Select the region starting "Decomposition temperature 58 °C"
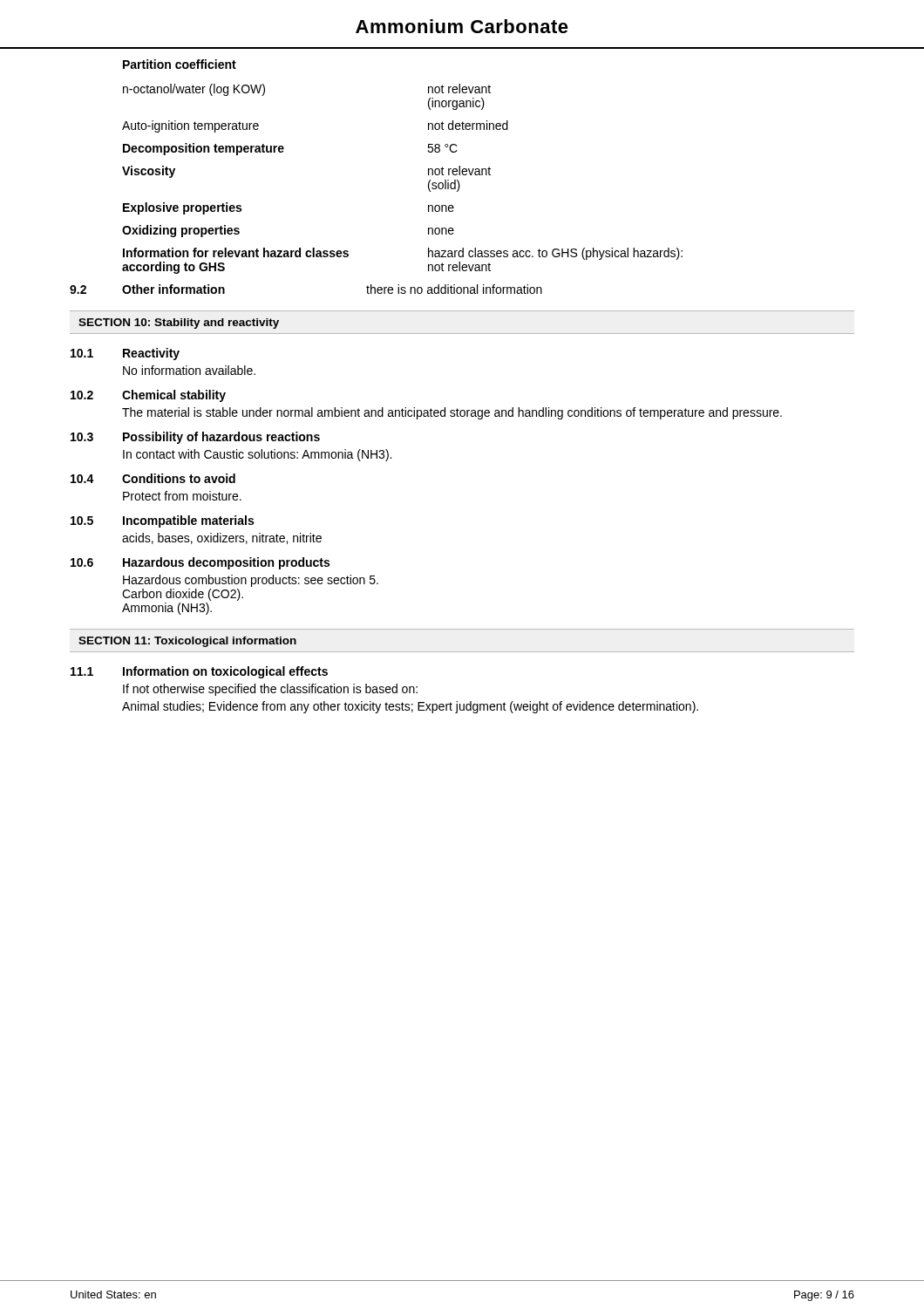 (462, 148)
